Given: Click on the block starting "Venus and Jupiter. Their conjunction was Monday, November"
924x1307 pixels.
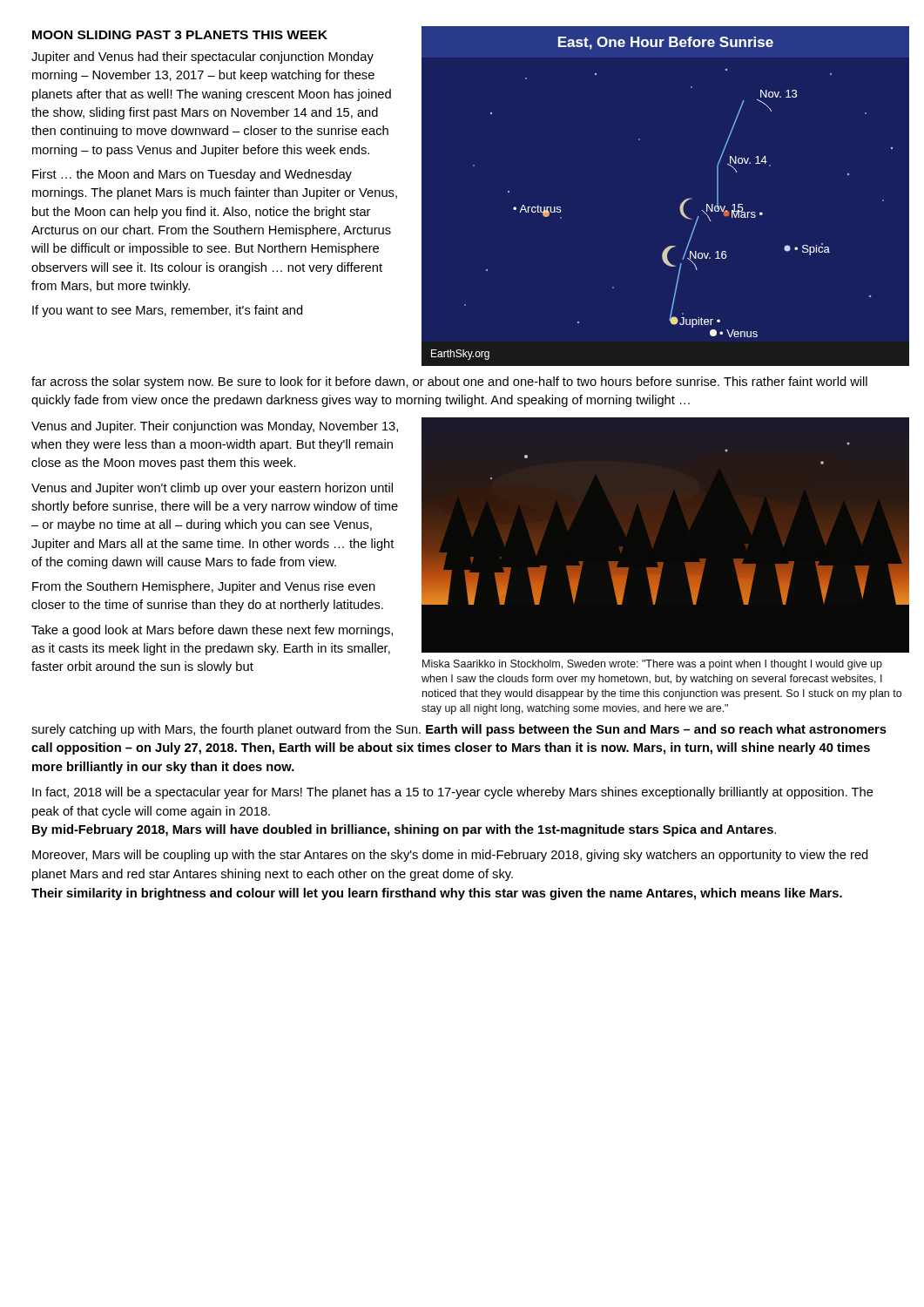Looking at the screenshot, I should [219, 547].
